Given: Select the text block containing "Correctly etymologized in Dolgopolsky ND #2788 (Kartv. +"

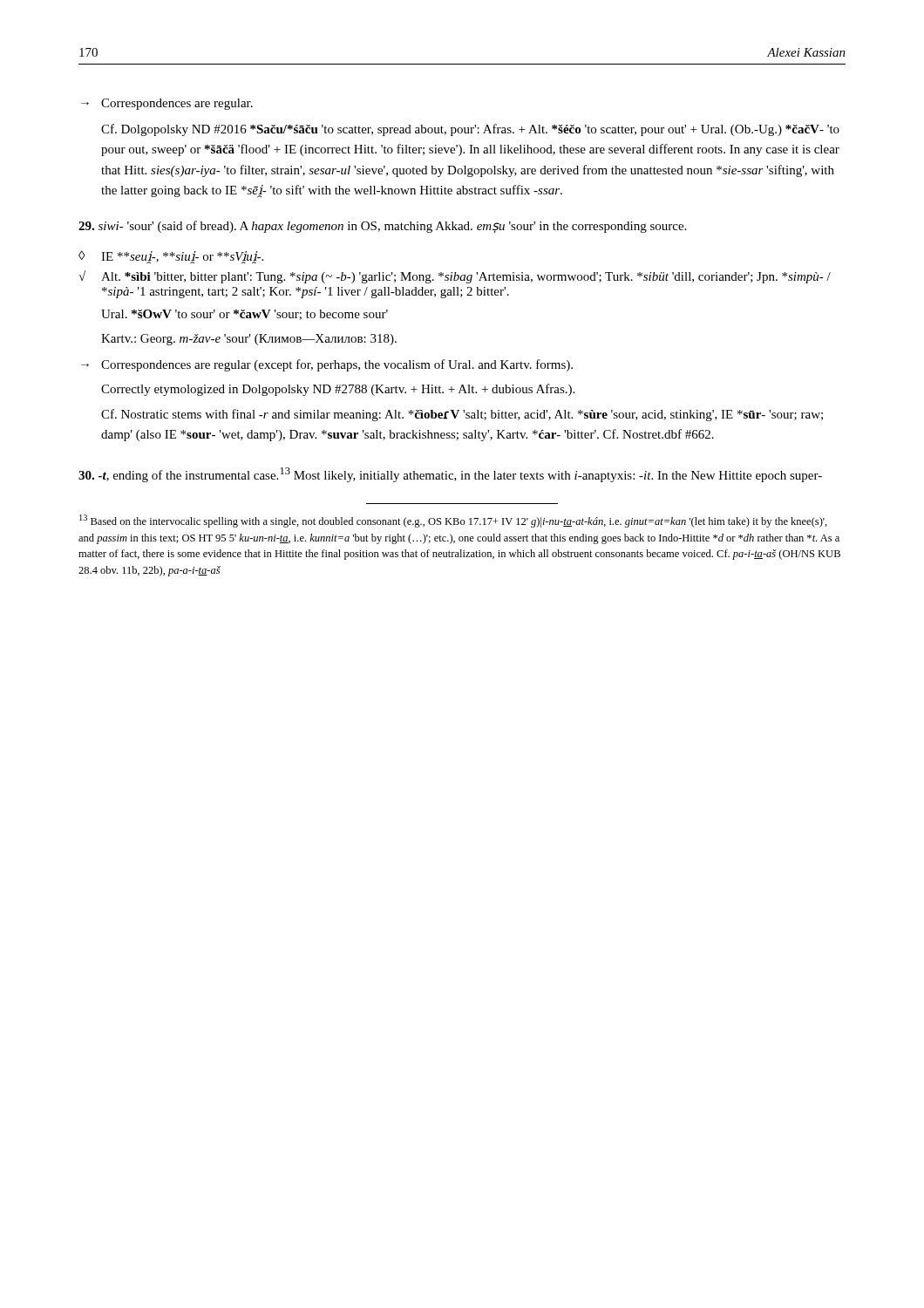Looking at the screenshot, I should (338, 389).
